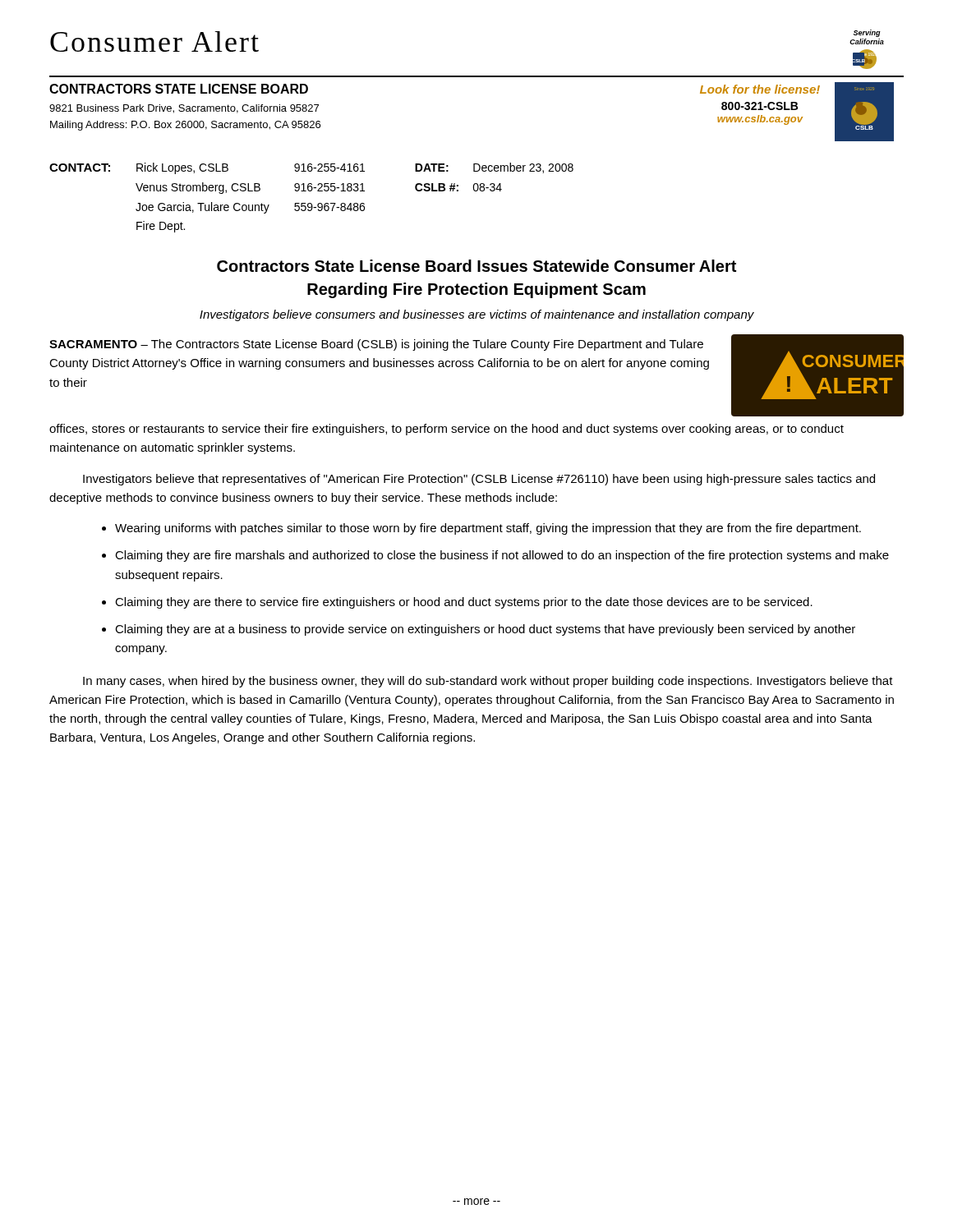
Task: Navigate to the region starting "Investigators believe consumers and businesses are victims"
Action: (x=476, y=314)
